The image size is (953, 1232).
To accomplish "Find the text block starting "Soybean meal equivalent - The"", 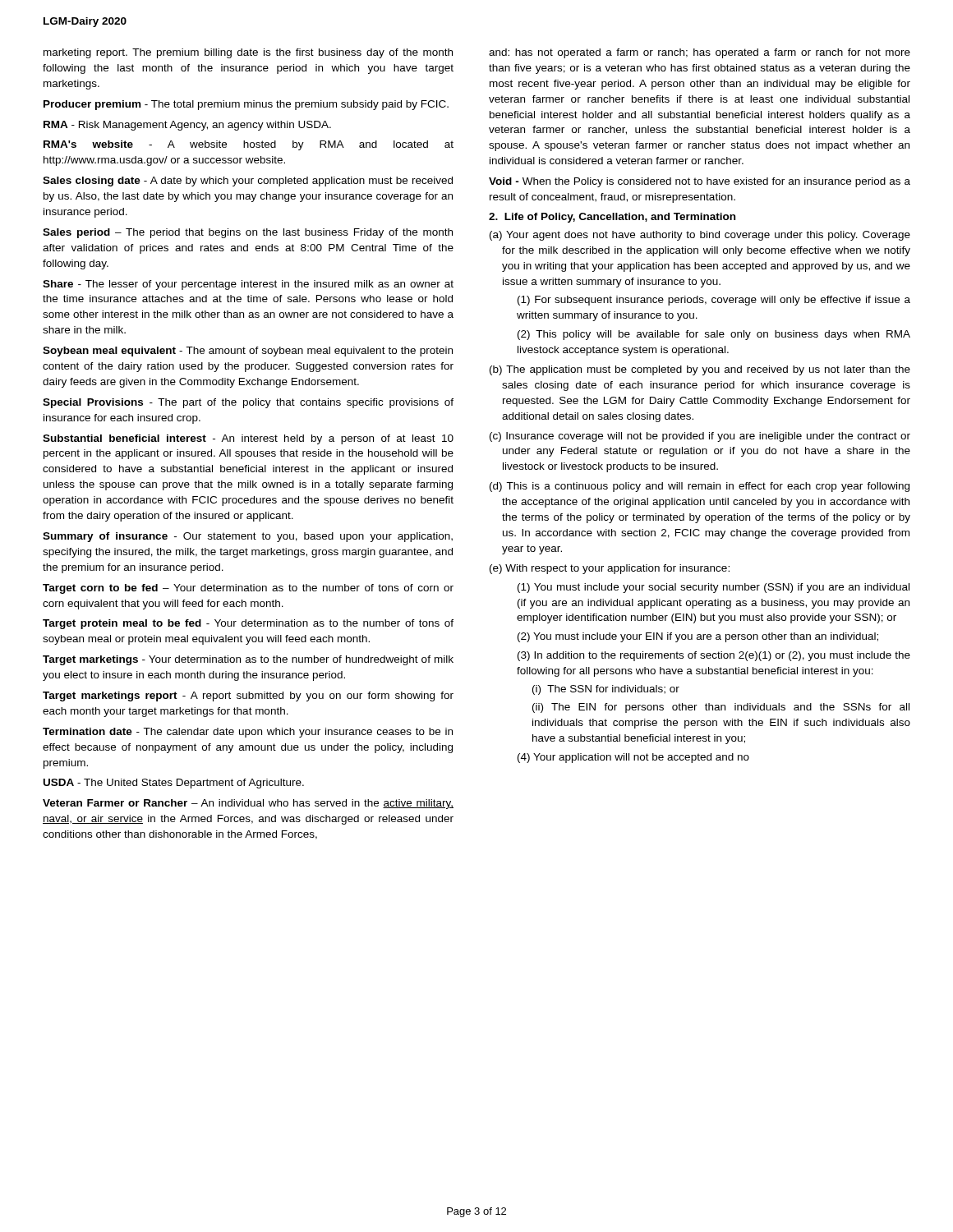I will 248,366.
